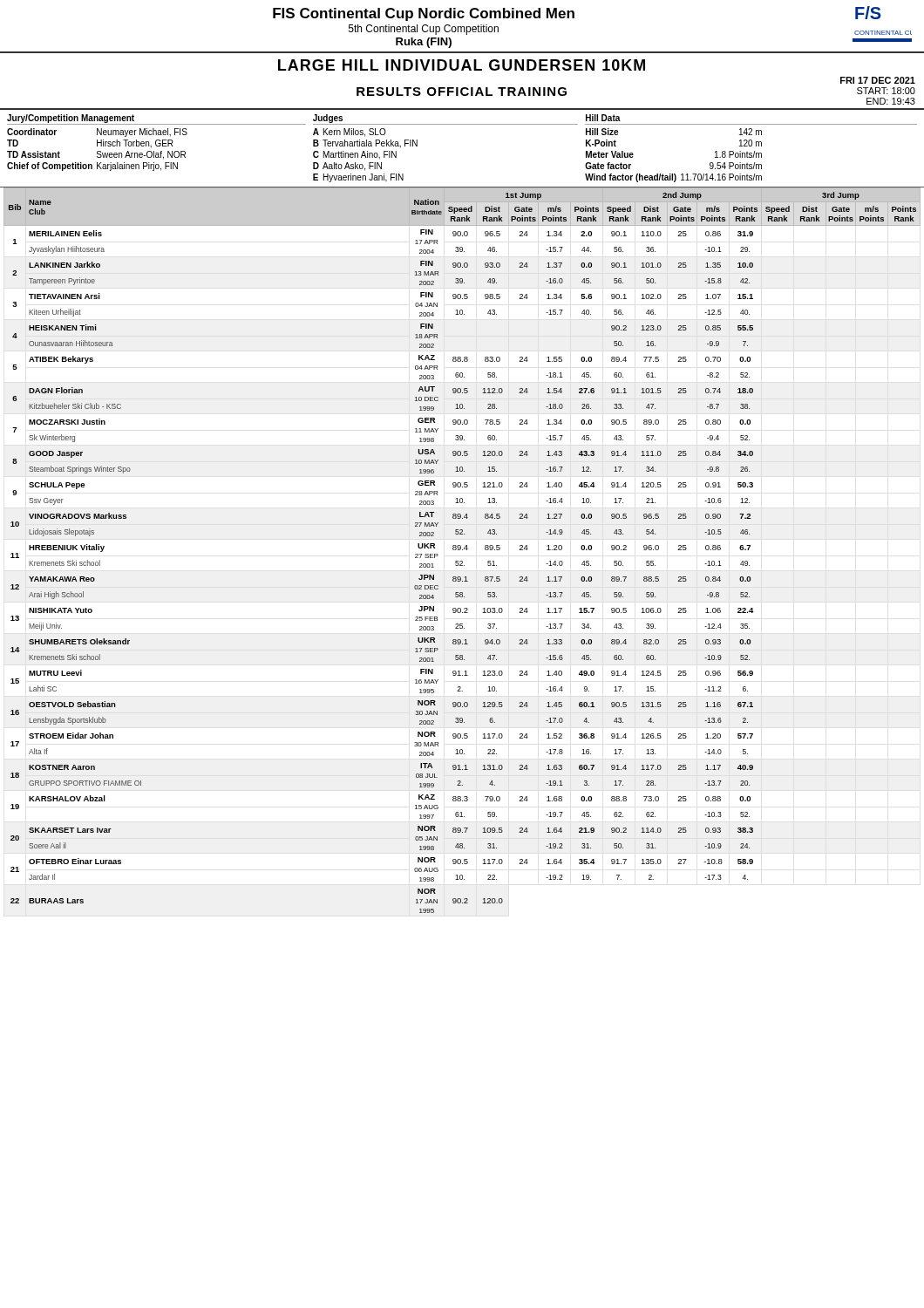Where is the passage that starts "FRI 17 DEC 2021 START: 18:00"?
Image resolution: width=924 pixels, height=1308 pixels.
[877, 91]
